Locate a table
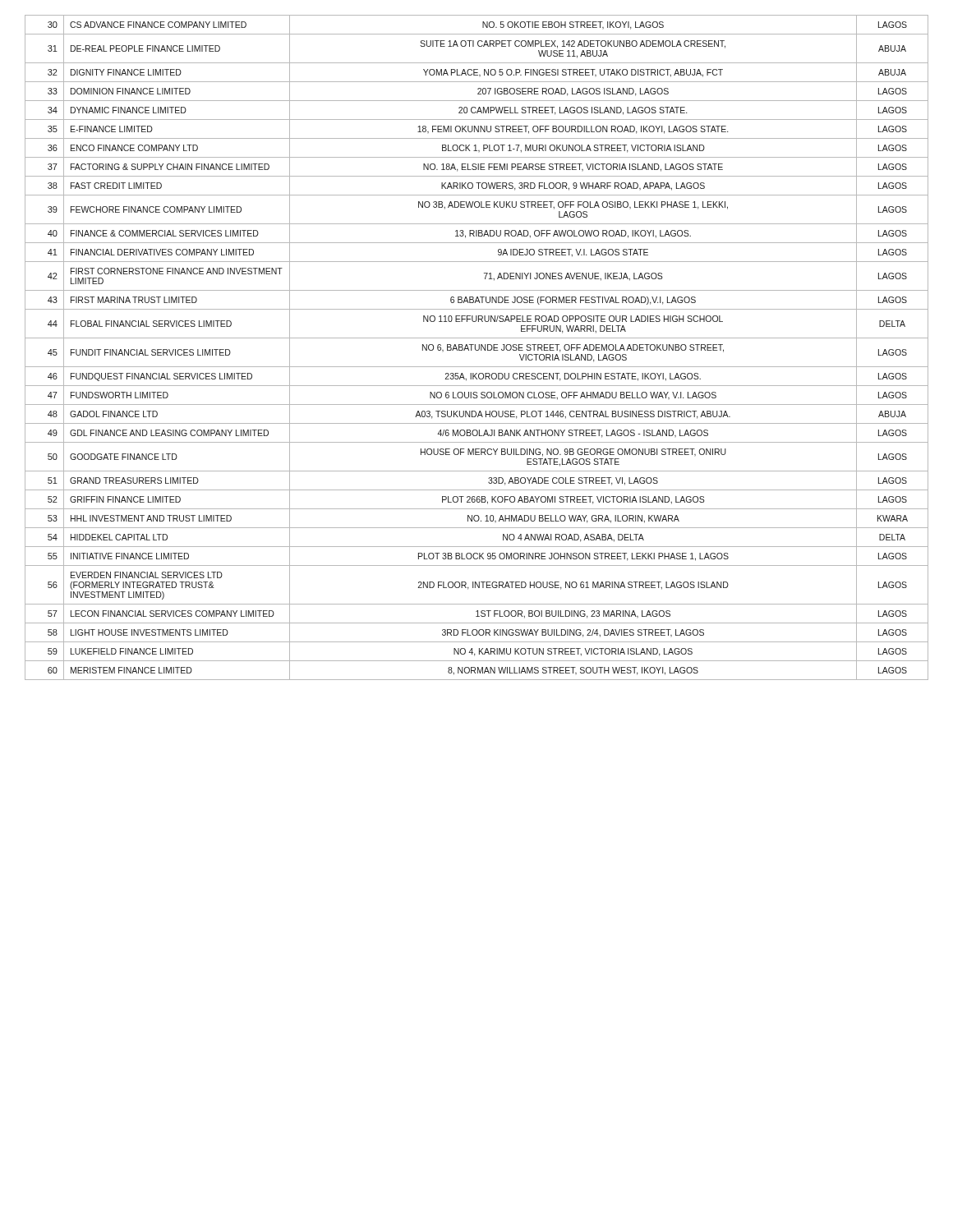 476,347
